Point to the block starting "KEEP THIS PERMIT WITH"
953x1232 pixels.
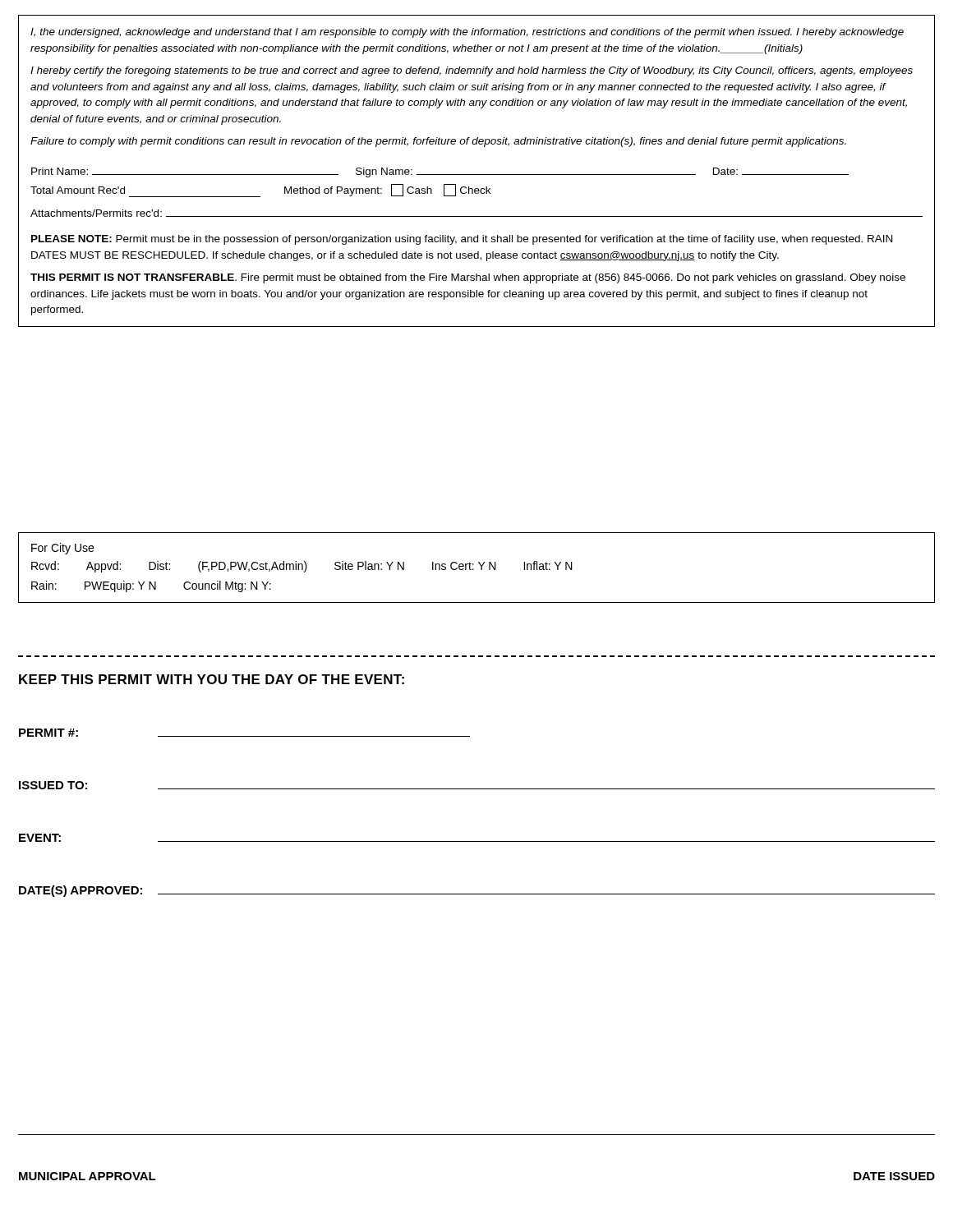tap(212, 680)
